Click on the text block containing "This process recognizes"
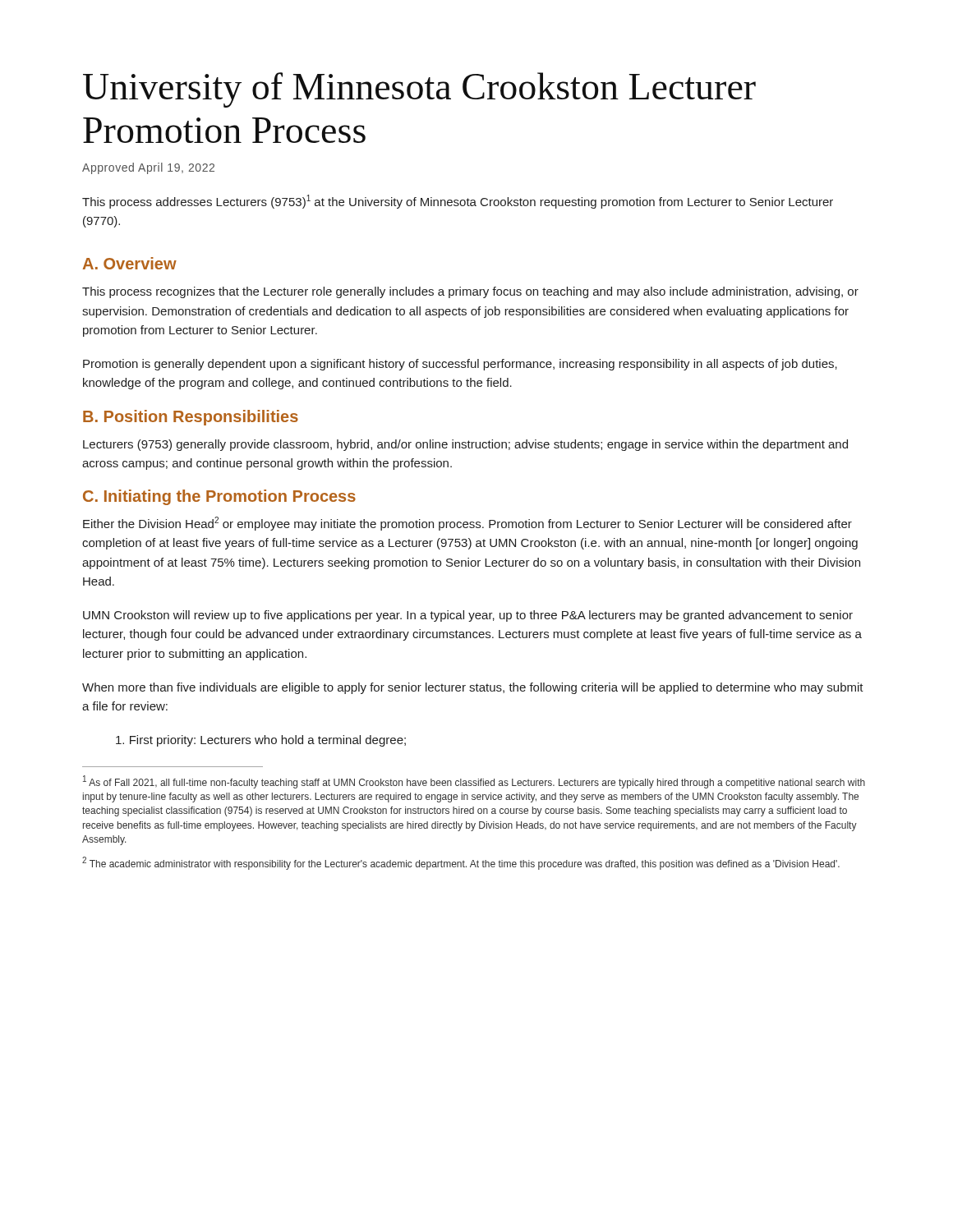The height and width of the screenshot is (1232, 953). (476, 311)
